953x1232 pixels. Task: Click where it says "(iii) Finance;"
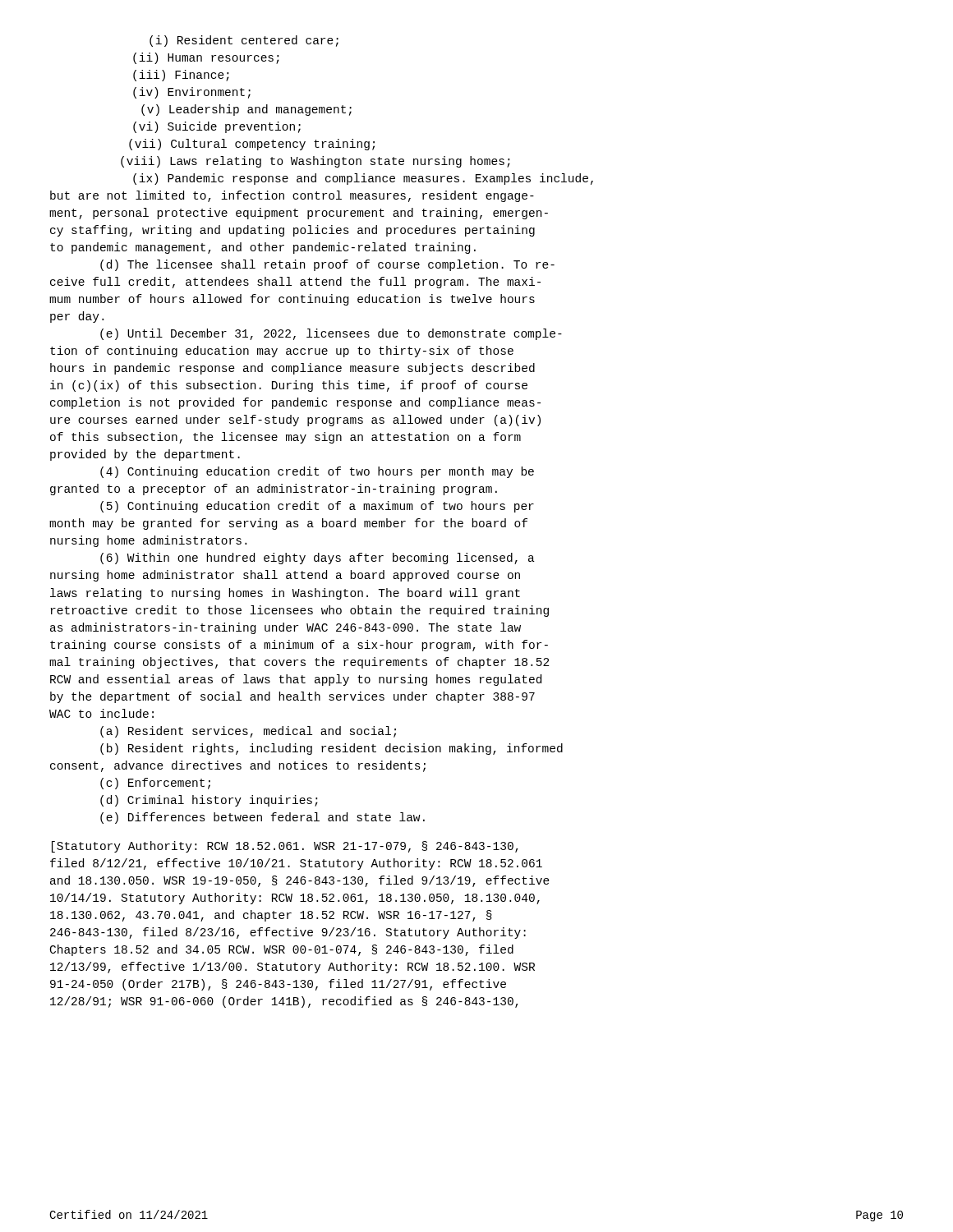[181, 76]
